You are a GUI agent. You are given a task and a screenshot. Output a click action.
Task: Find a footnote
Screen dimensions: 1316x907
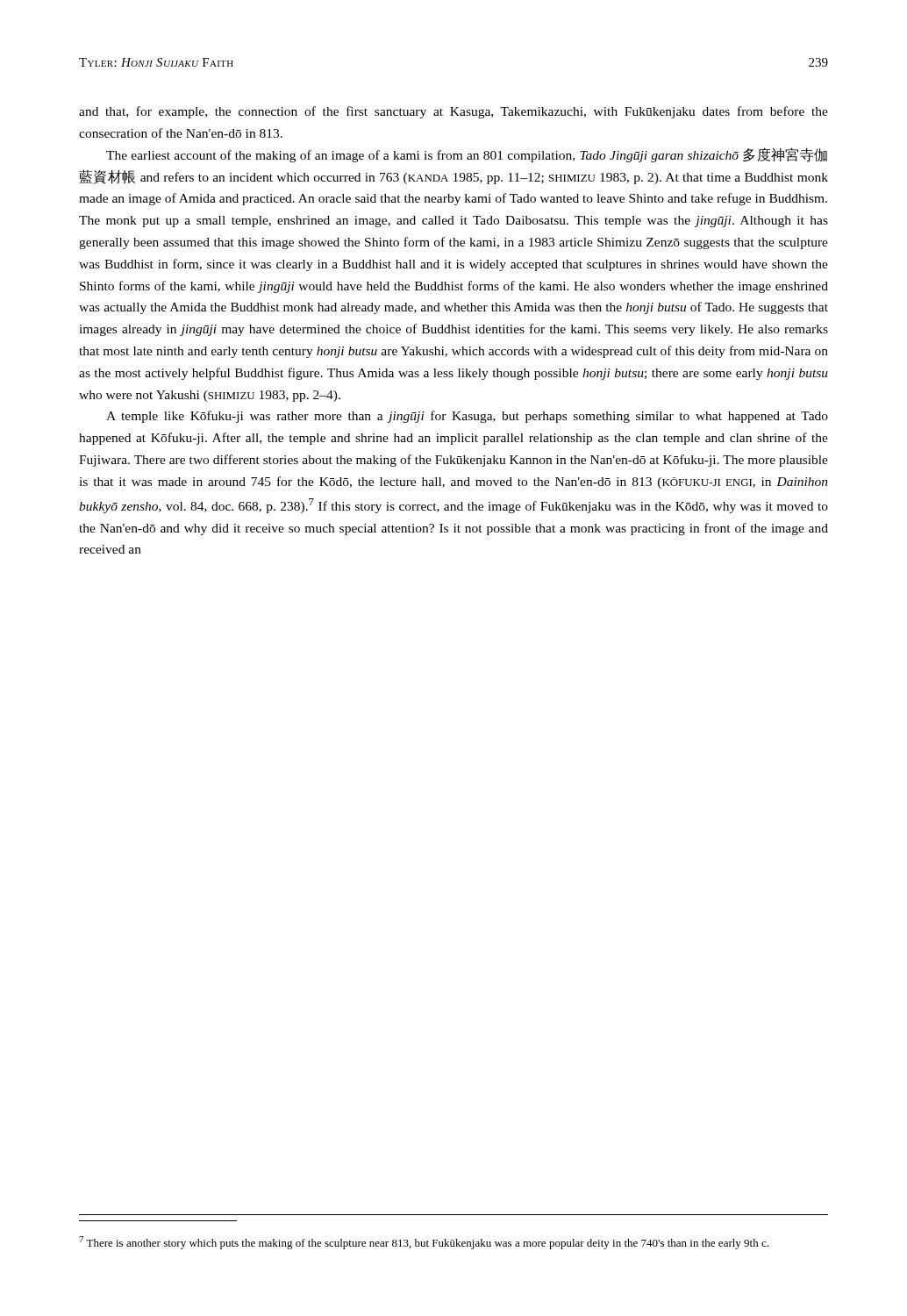tap(424, 1241)
